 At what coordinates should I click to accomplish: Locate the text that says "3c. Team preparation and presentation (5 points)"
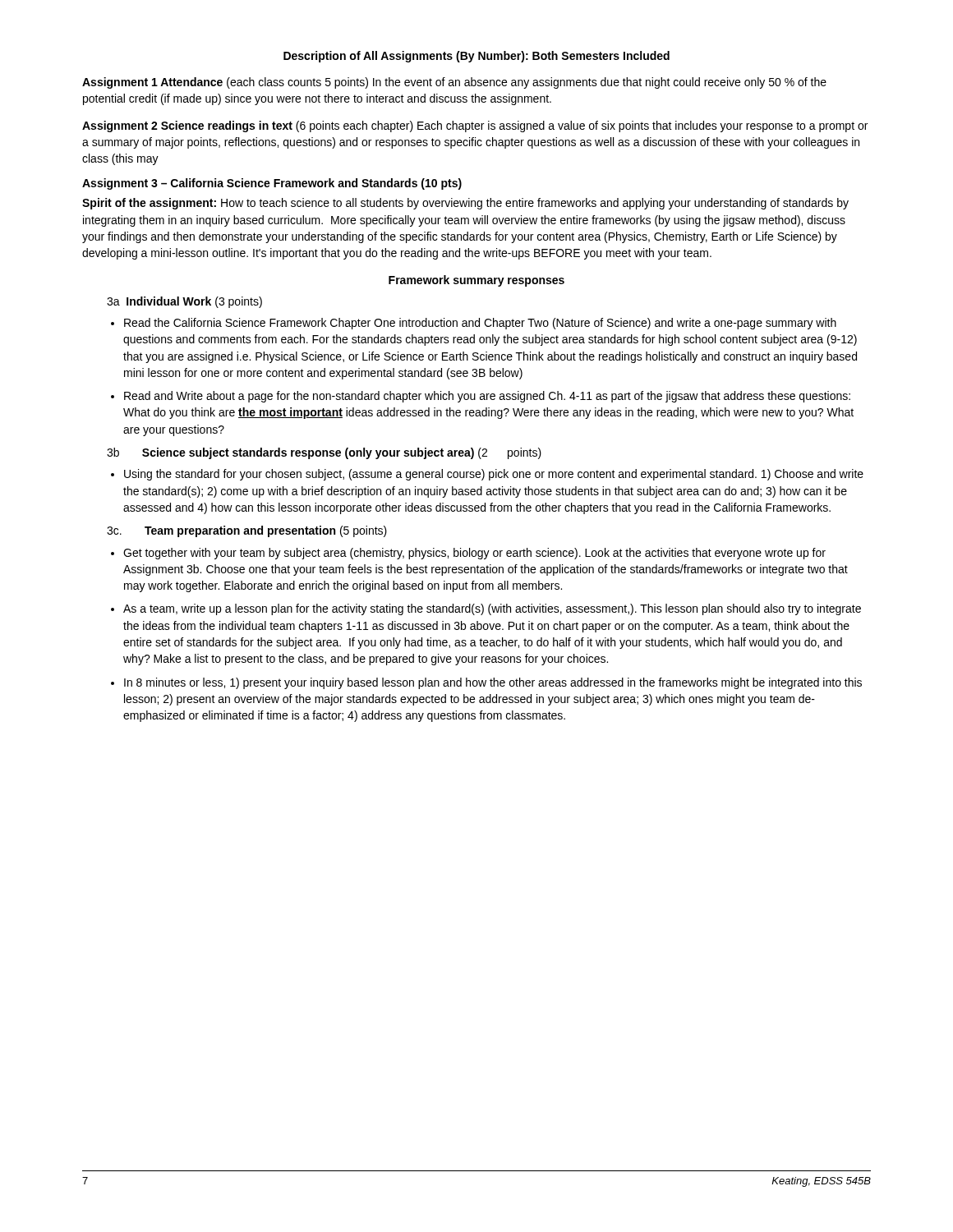(x=247, y=531)
